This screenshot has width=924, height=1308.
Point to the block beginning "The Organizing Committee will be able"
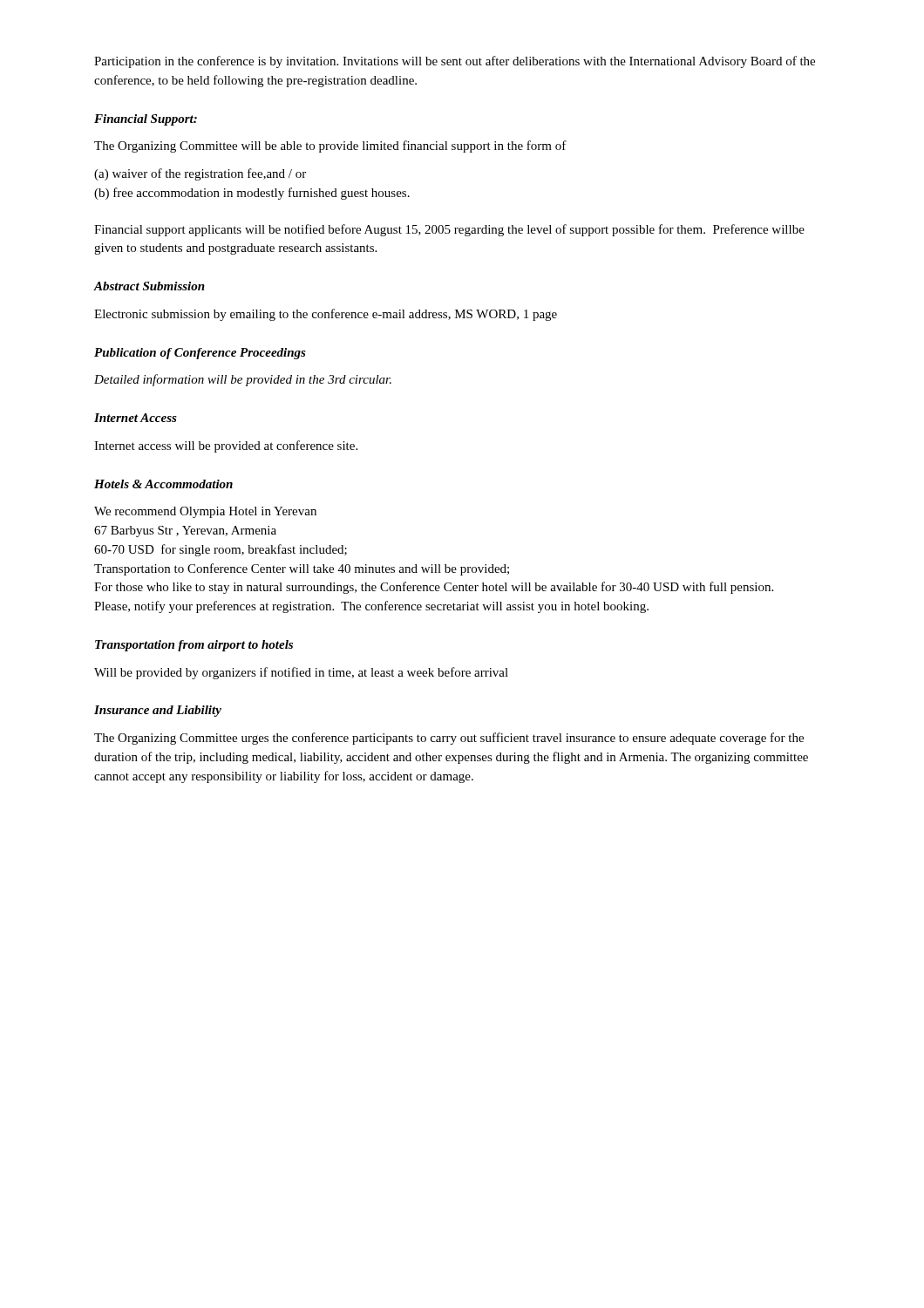point(330,146)
